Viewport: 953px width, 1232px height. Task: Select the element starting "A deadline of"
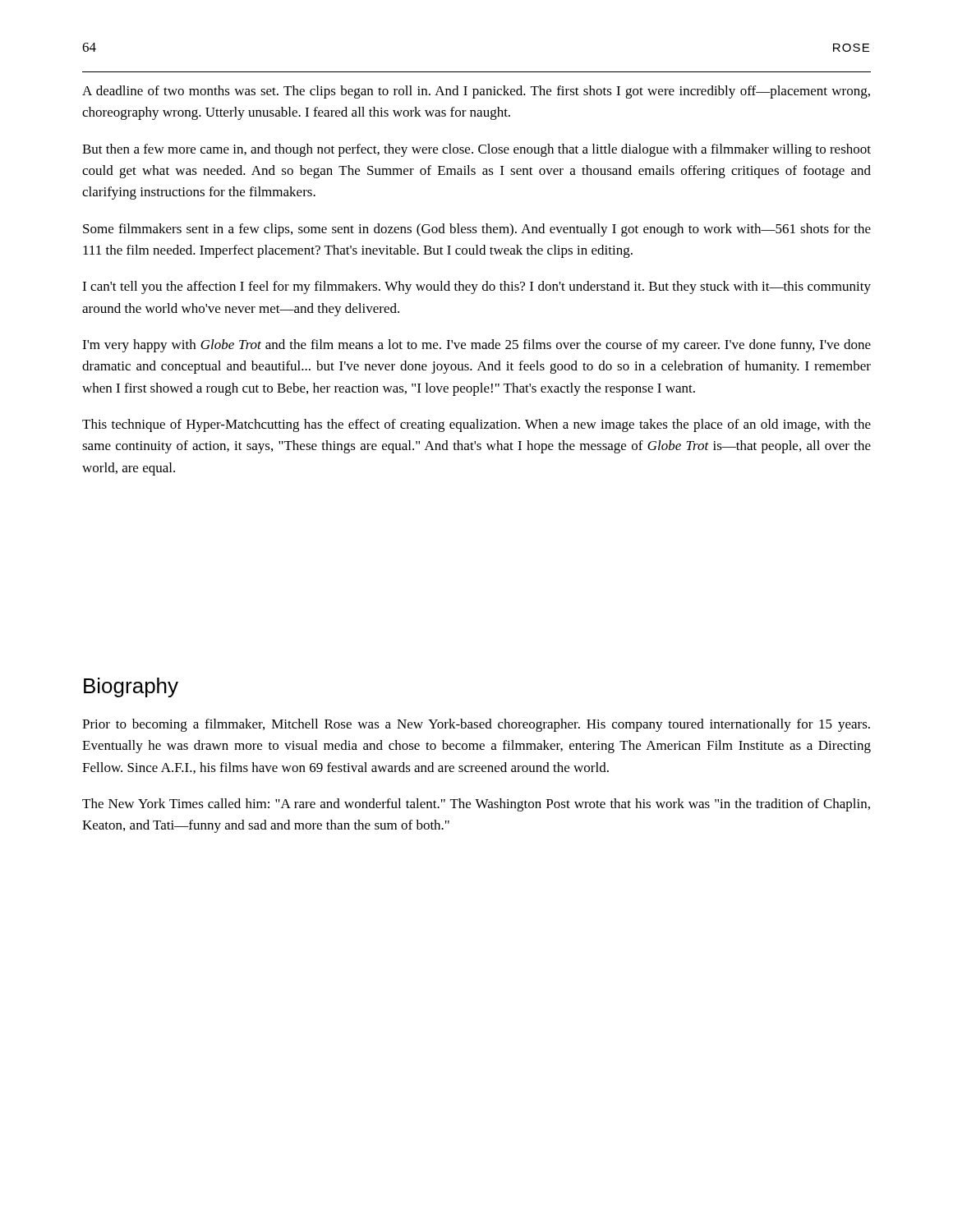[x=476, y=102]
